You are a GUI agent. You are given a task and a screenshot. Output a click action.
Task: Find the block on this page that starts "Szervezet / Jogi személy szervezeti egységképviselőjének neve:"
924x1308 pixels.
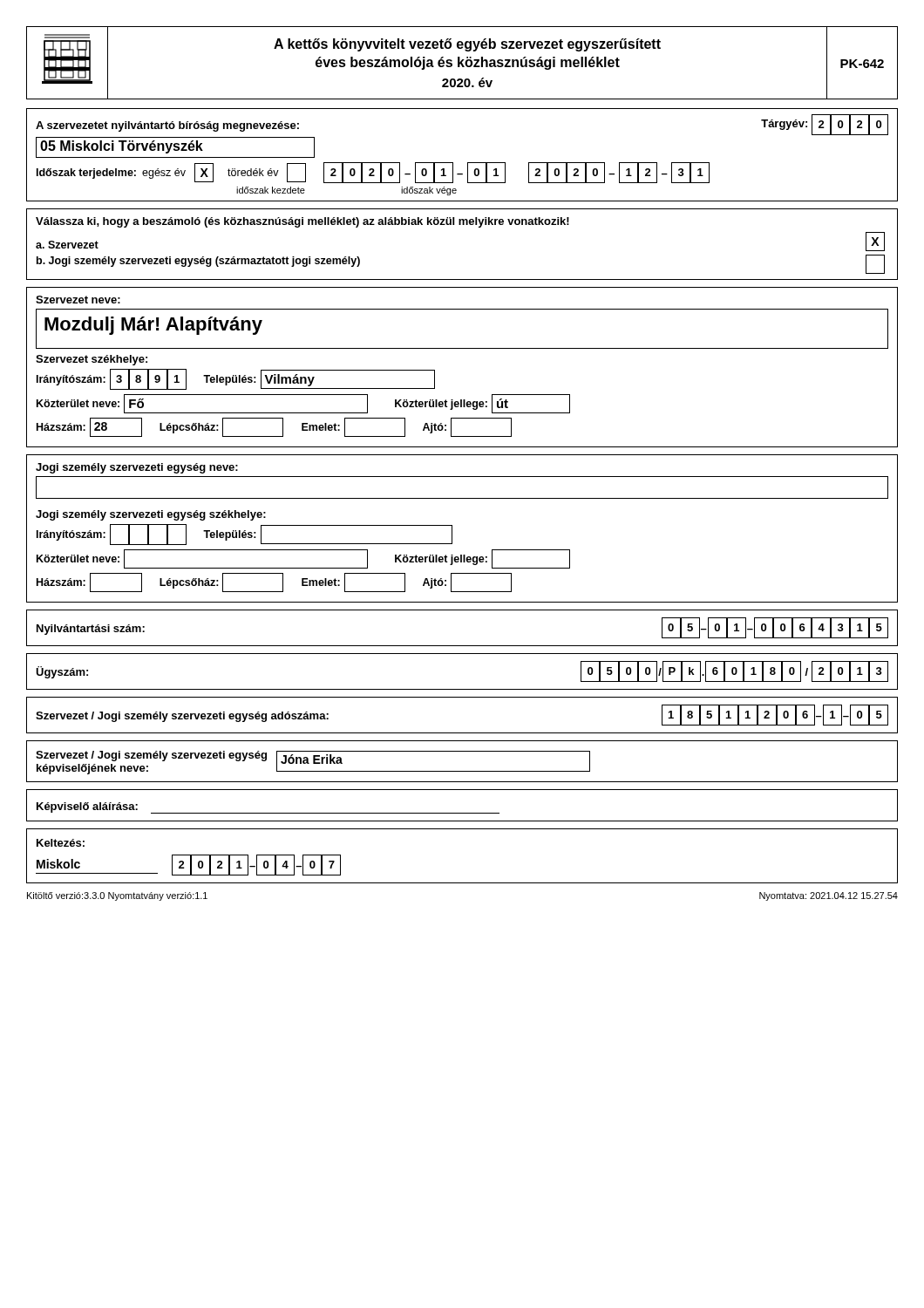coord(462,761)
